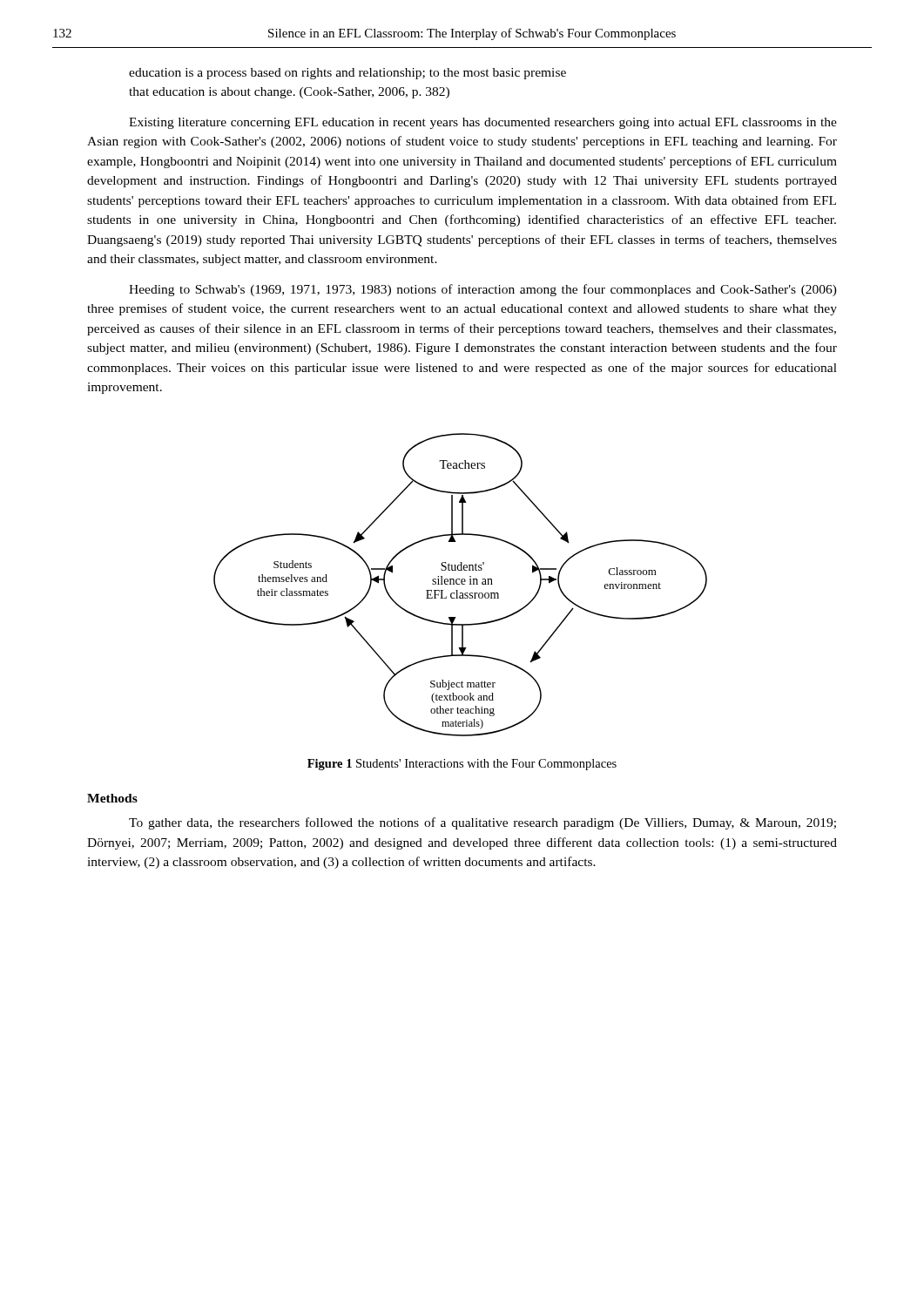The width and height of the screenshot is (924, 1307).
Task: Point to the block beginning "education is a process"
Action: [348, 82]
